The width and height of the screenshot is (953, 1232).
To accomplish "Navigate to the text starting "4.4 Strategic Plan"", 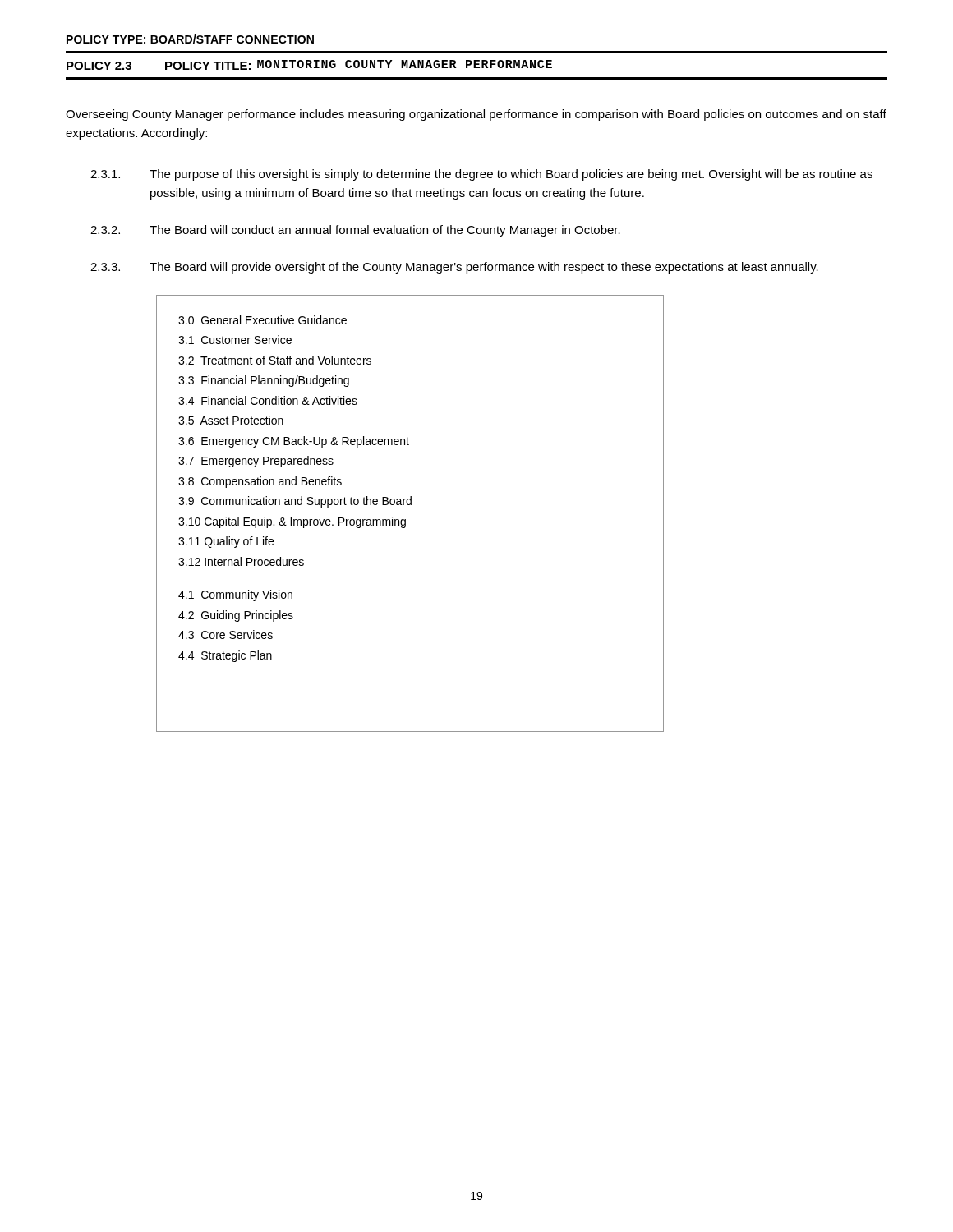I will [225, 655].
